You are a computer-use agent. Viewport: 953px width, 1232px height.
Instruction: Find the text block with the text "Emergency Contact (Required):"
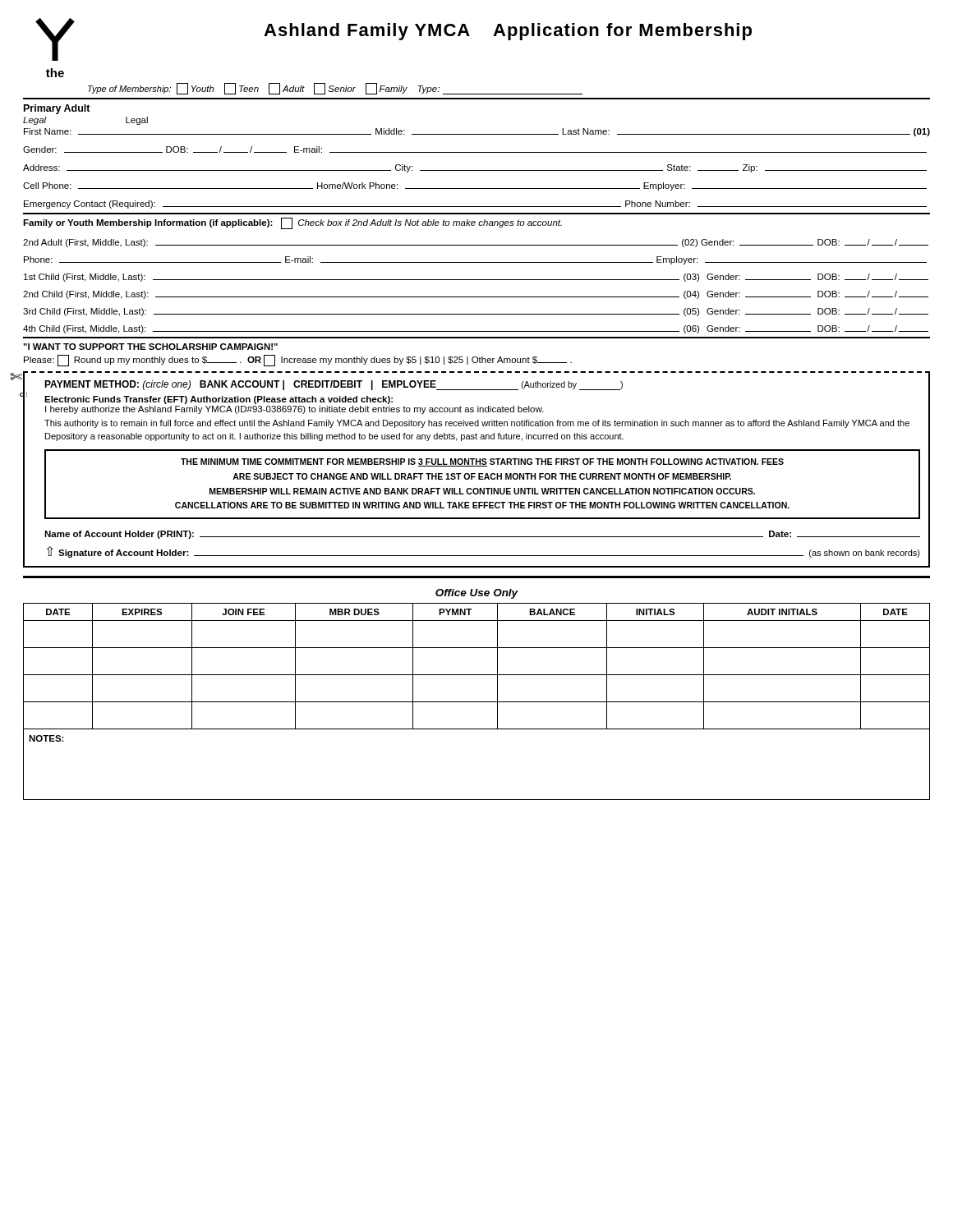(x=475, y=202)
